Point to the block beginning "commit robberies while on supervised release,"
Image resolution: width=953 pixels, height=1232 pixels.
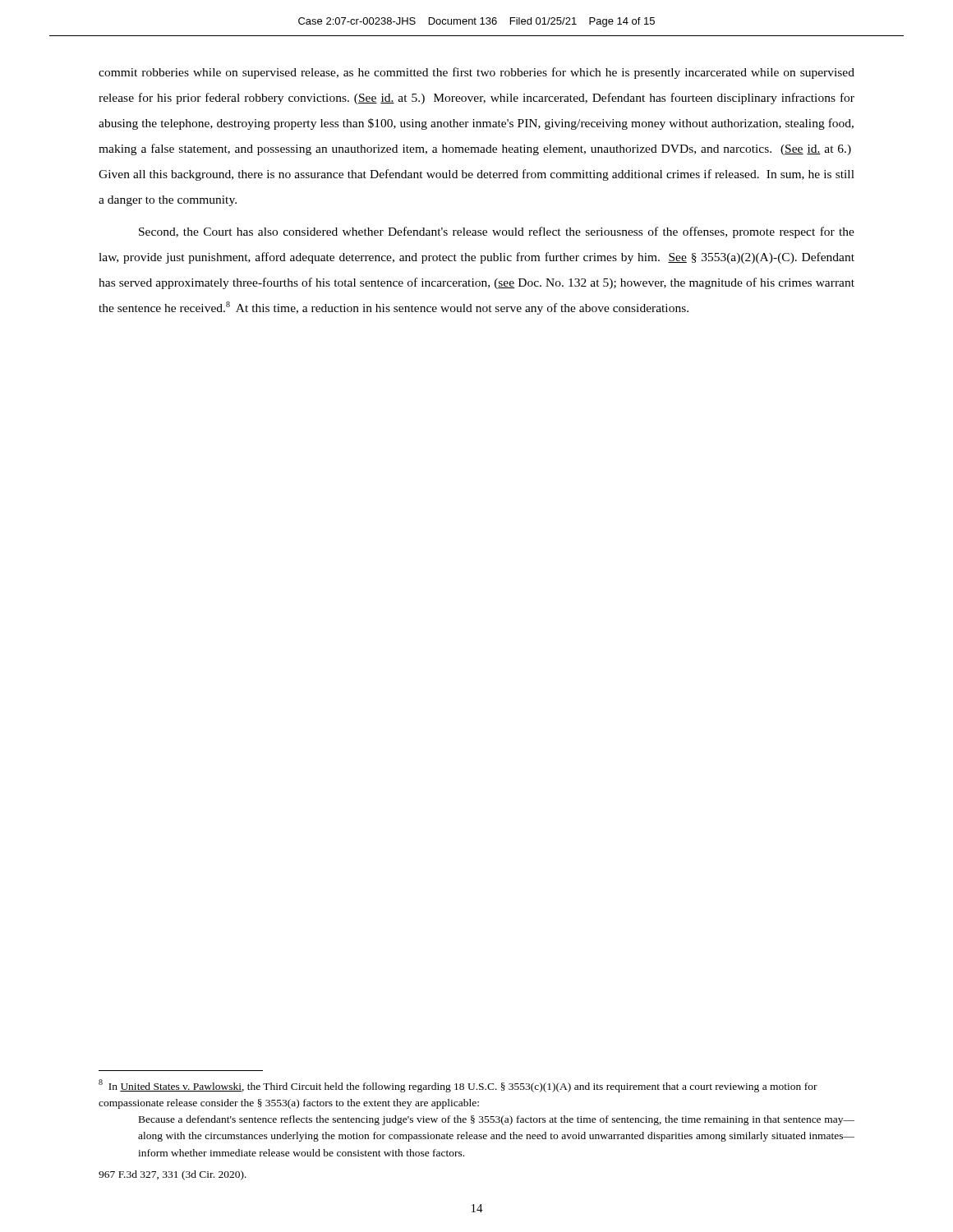coord(476,136)
